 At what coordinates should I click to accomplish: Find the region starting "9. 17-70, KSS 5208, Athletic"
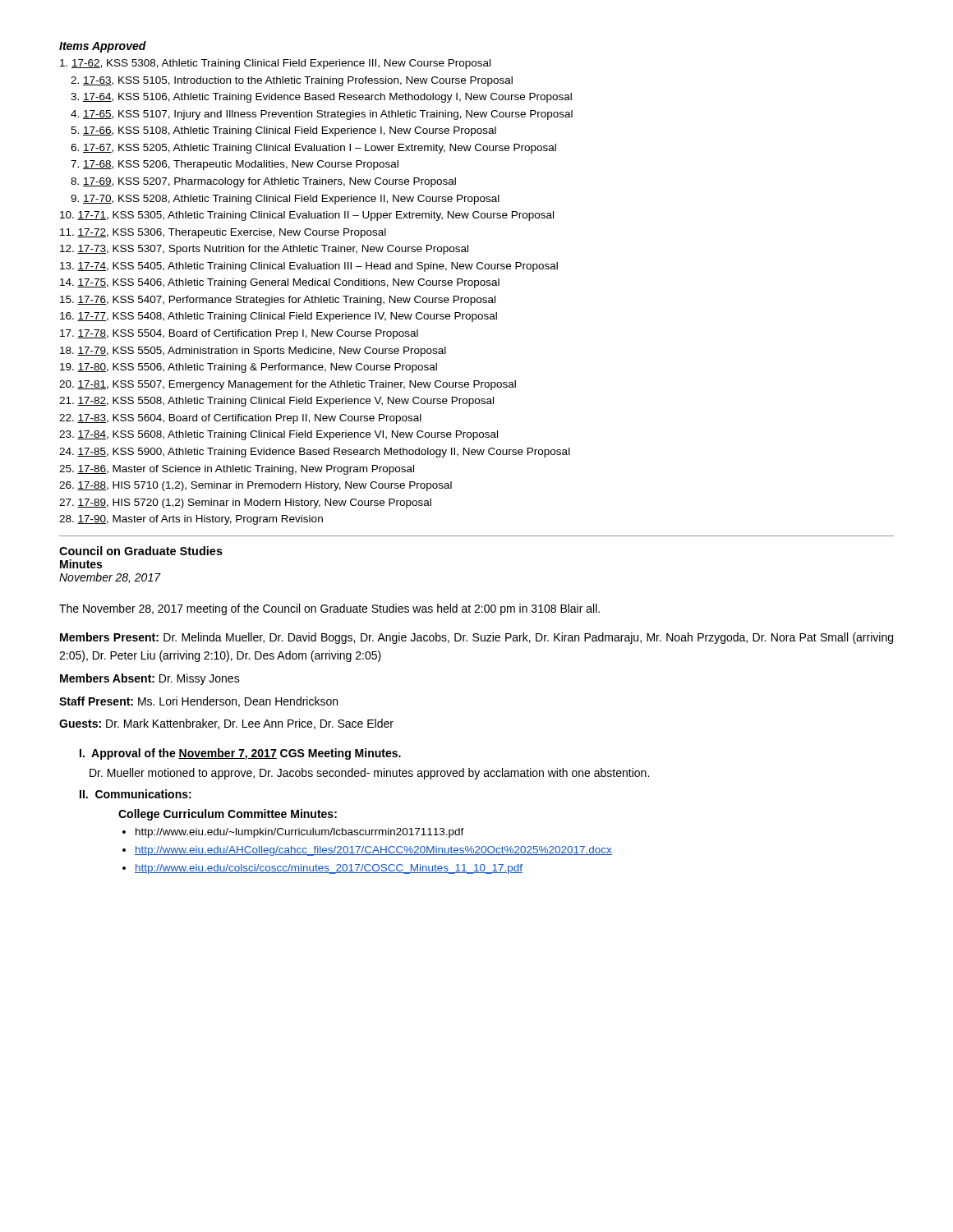coord(285,198)
